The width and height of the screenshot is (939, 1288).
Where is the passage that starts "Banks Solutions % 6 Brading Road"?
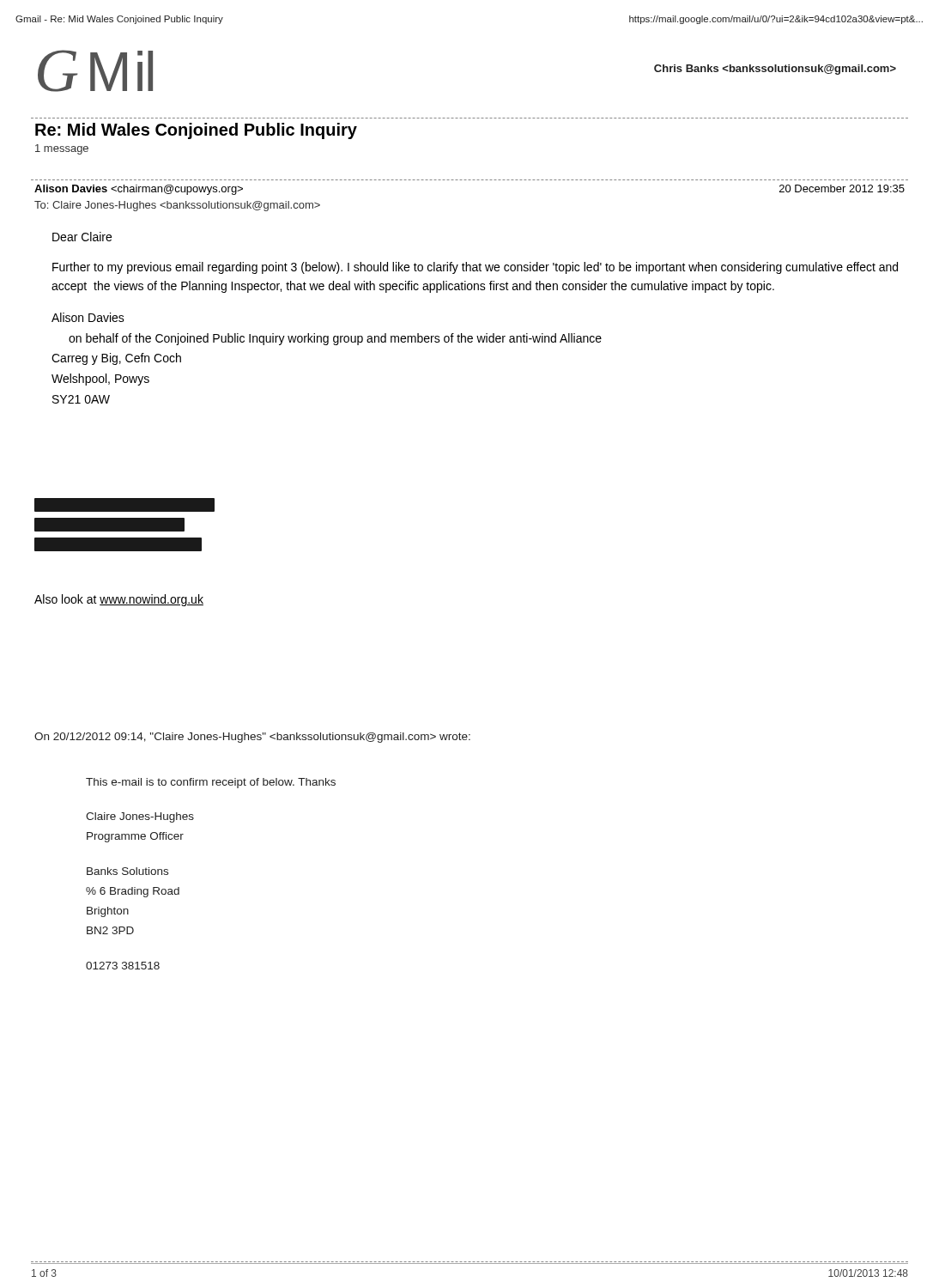click(133, 901)
